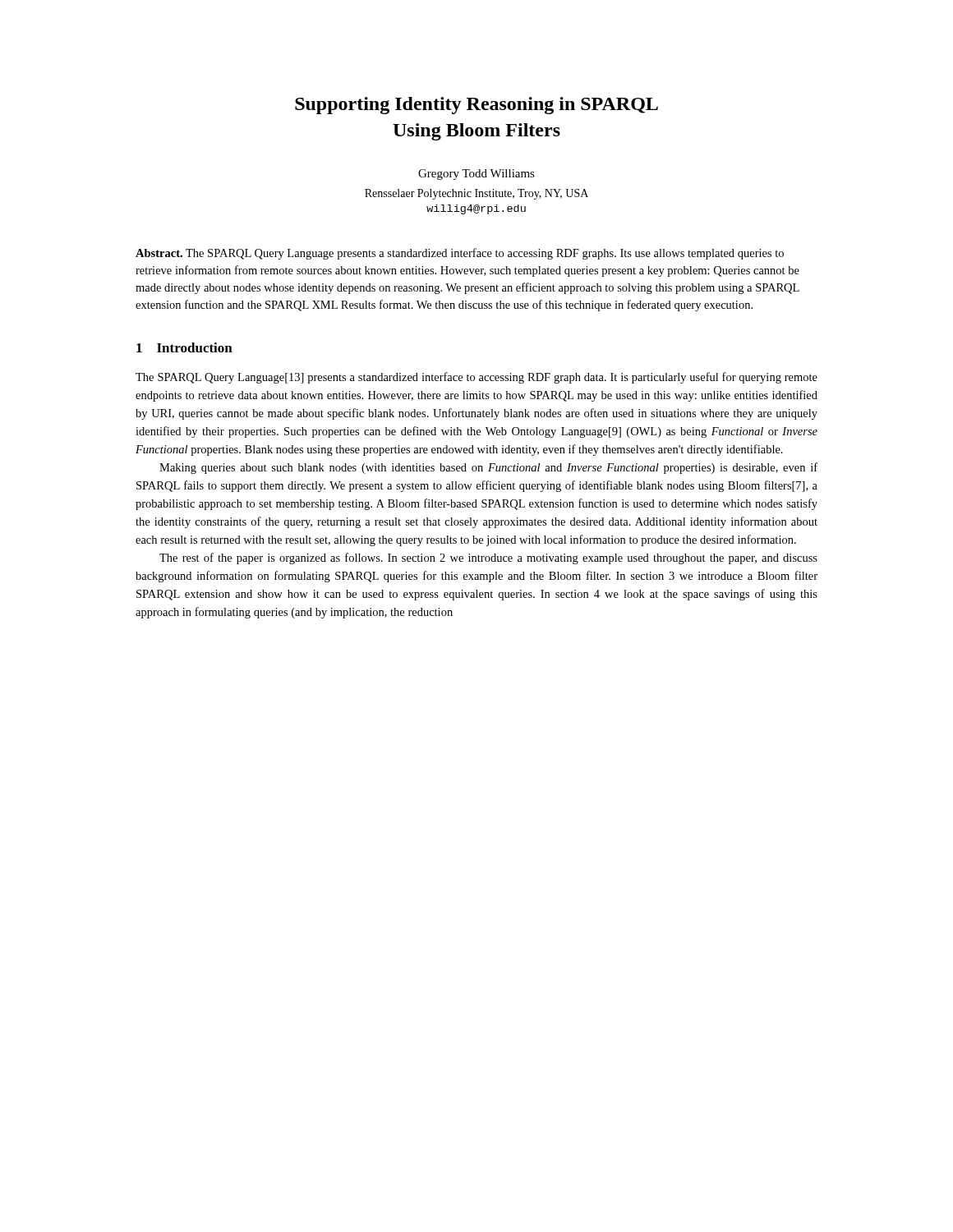Point to the block beginning "Abstract. The SPARQL Query Language presents"
Image resolution: width=953 pixels, height=1232 pixels.
[x=467, y=279]
